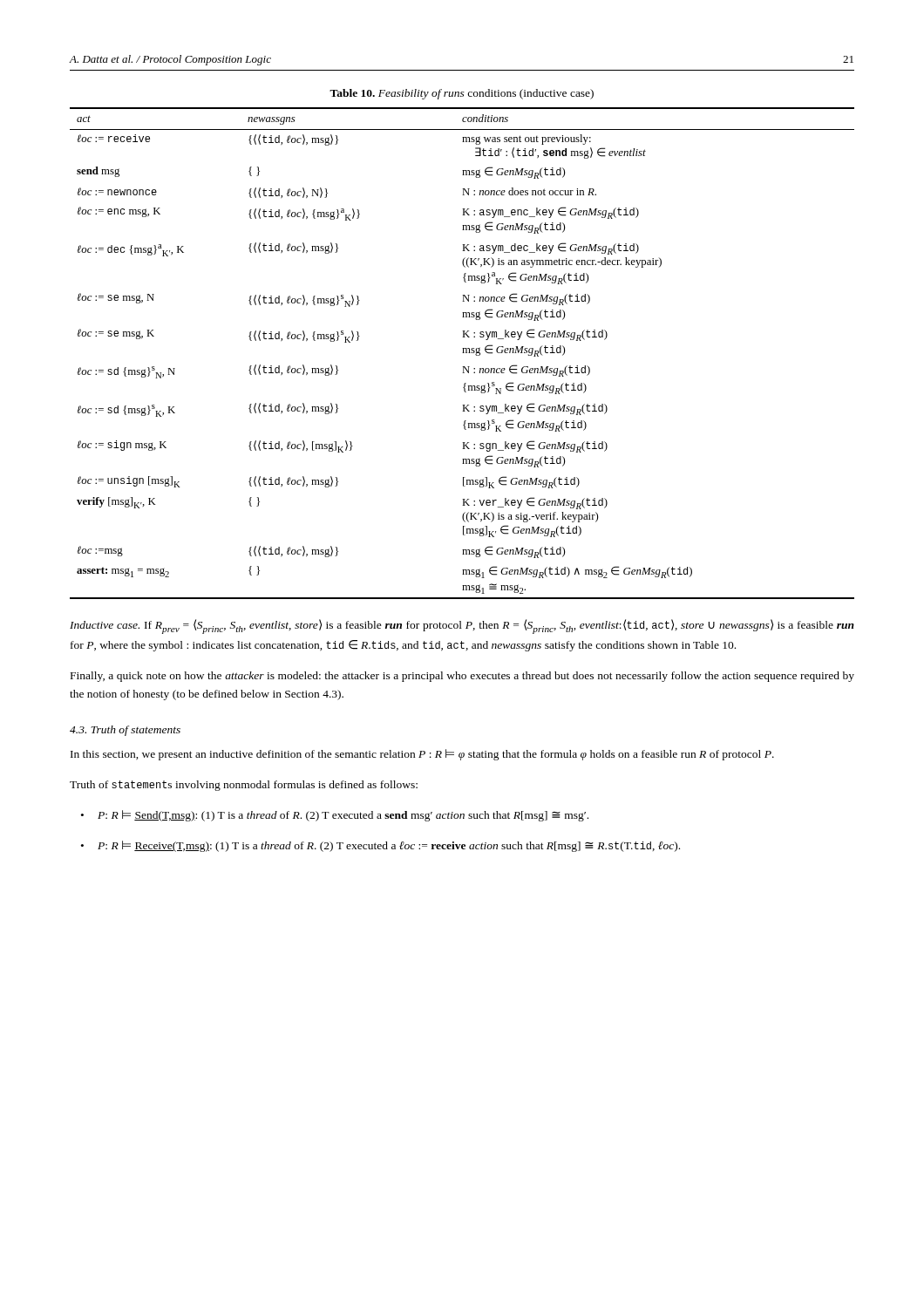Viewport: 924px width, 1308px height.
Task: Click on the element starting "Table 10. Feasibility"
Action: tap(462, 93)
